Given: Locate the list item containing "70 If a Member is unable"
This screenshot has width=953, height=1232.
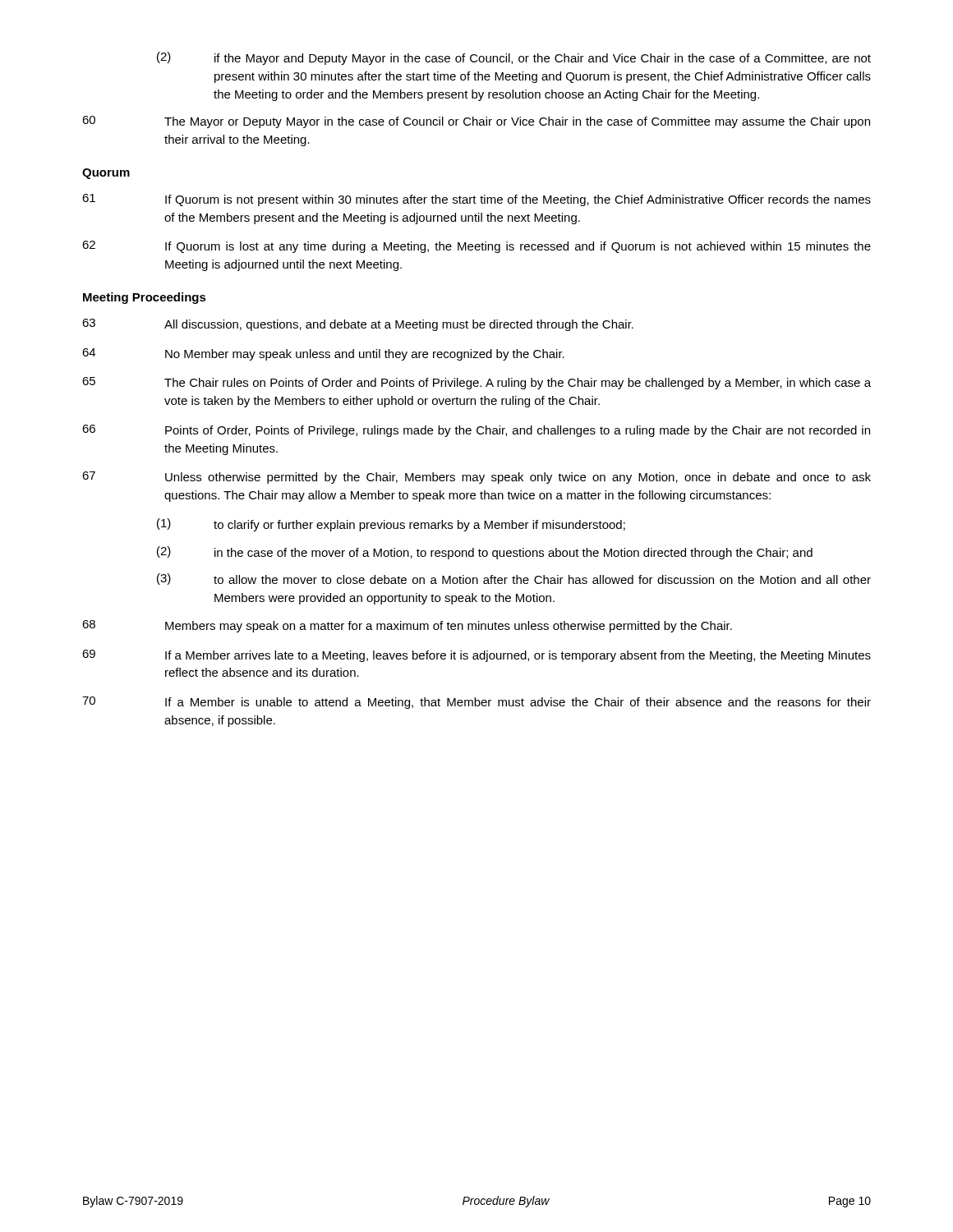Looking at the screenshot, I should (476, 711).
